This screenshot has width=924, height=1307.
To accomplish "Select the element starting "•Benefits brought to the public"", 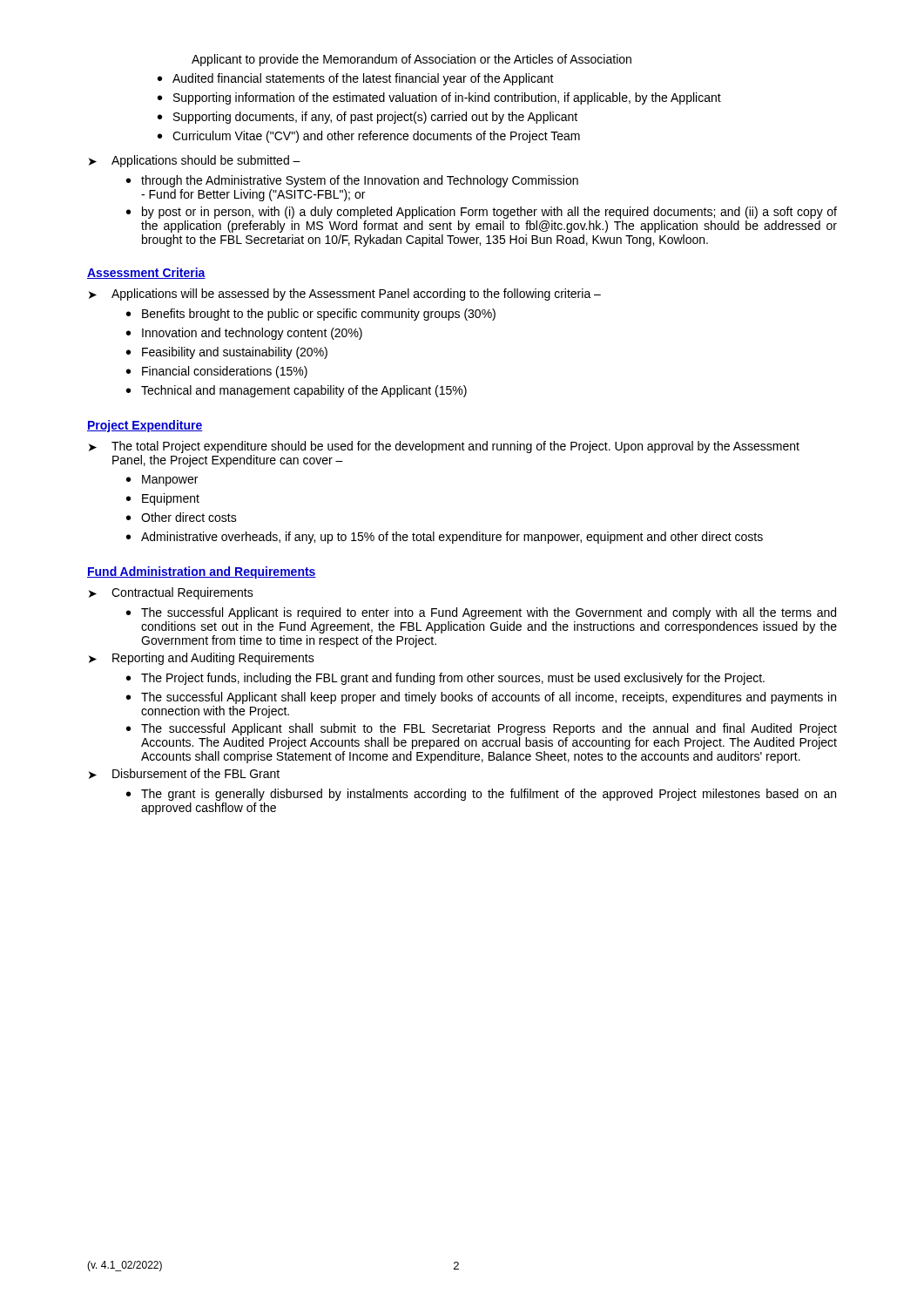I will pos(481,315).
